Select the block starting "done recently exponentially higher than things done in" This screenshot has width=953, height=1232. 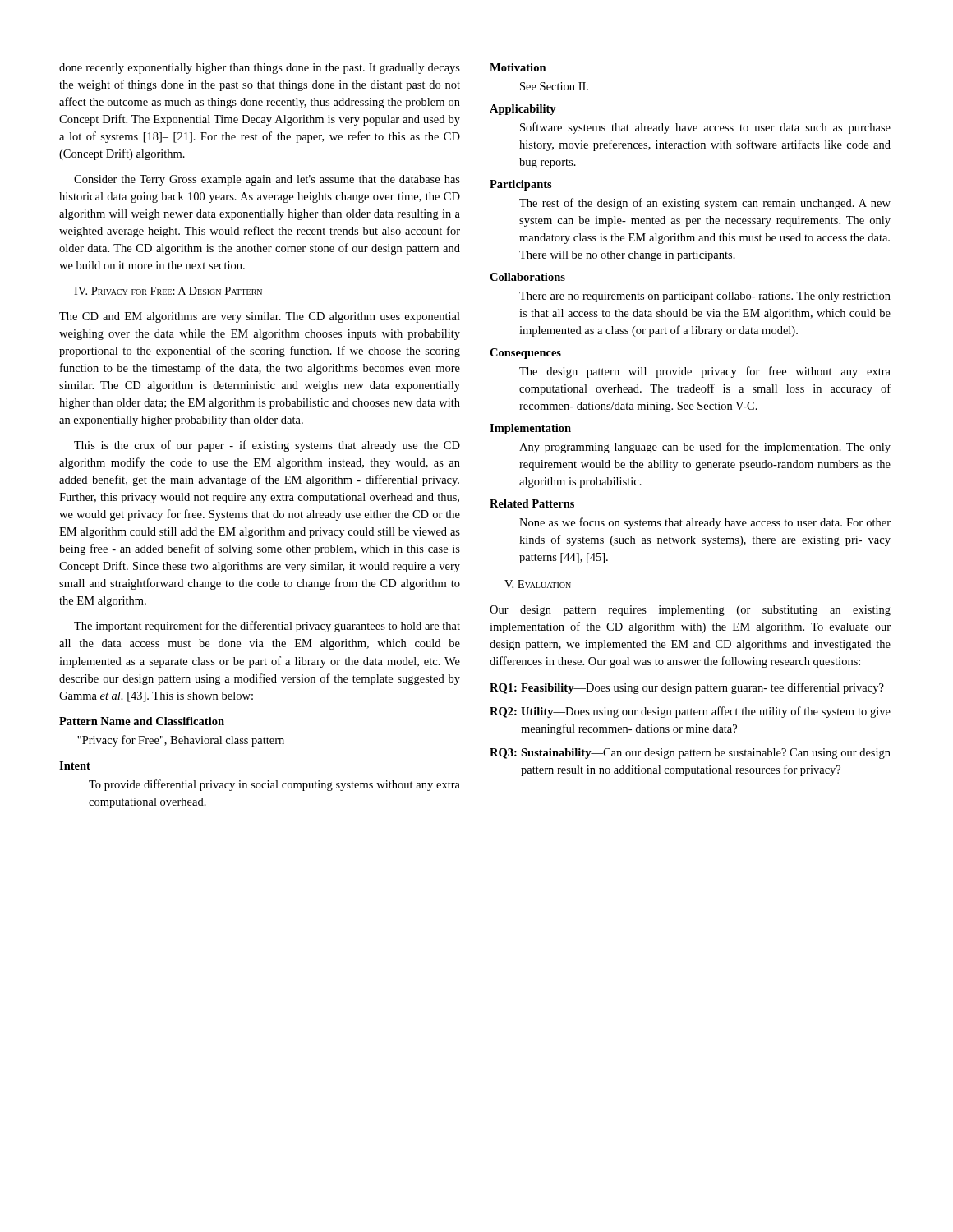click(x=260, y=111)
